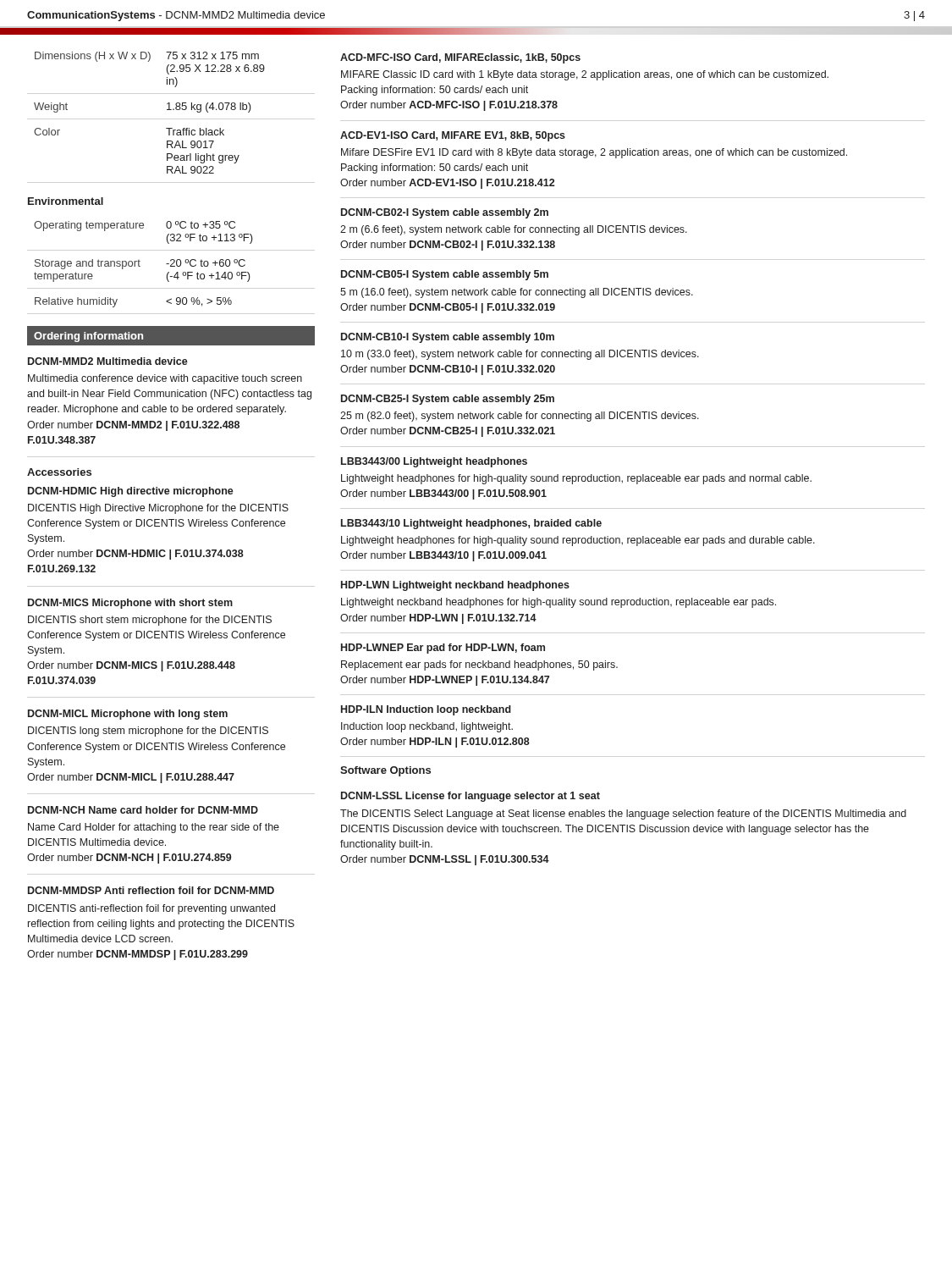Navigate to the region starting "DCNM-CB05-I System cable"
This screenshot has width=952, height=1270.
coord(633,290)
